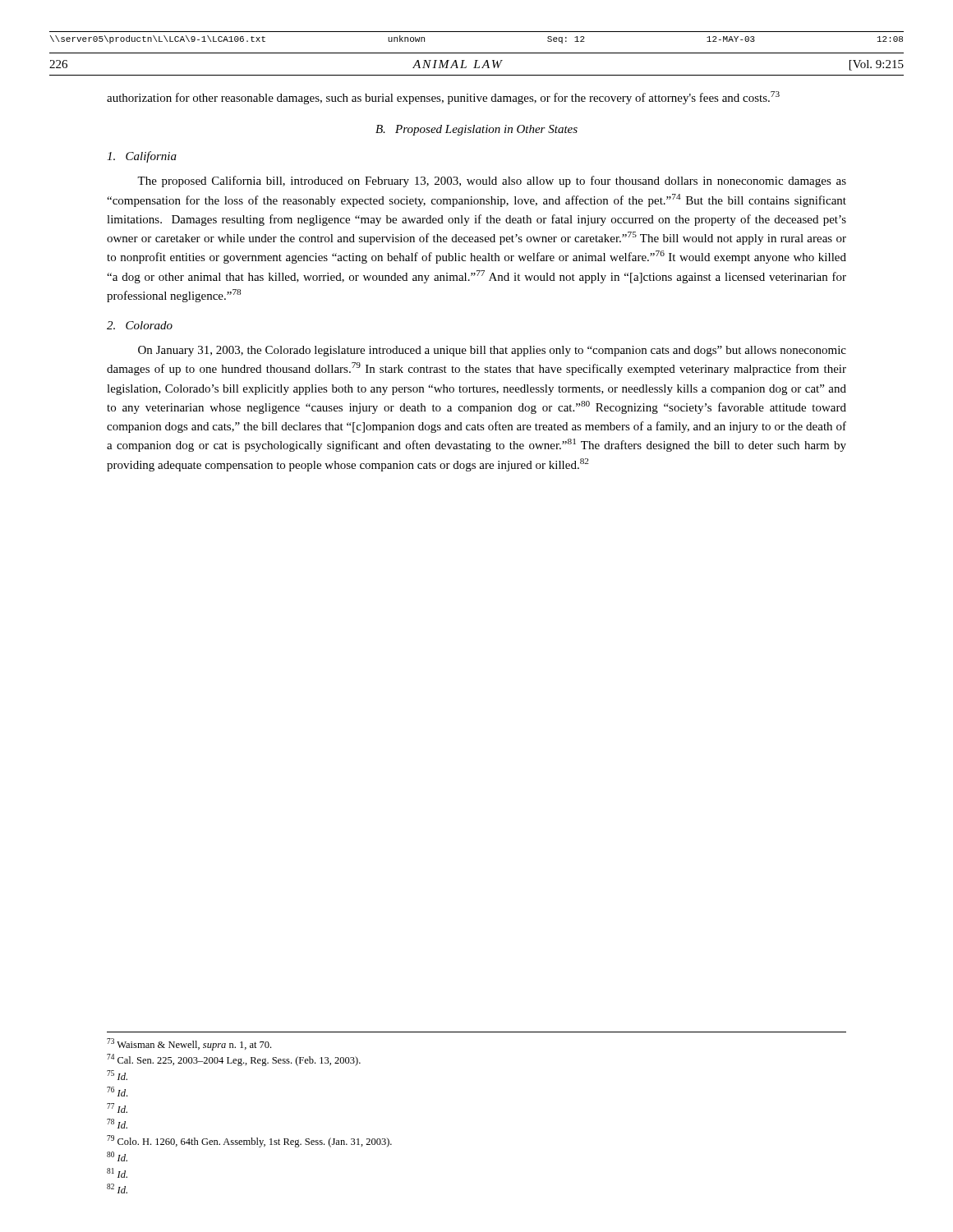Where is the passage that starts "authorization for other reasonable"?
The height and width of the screenshot is (1232, 953).
(x=443, y=97)
